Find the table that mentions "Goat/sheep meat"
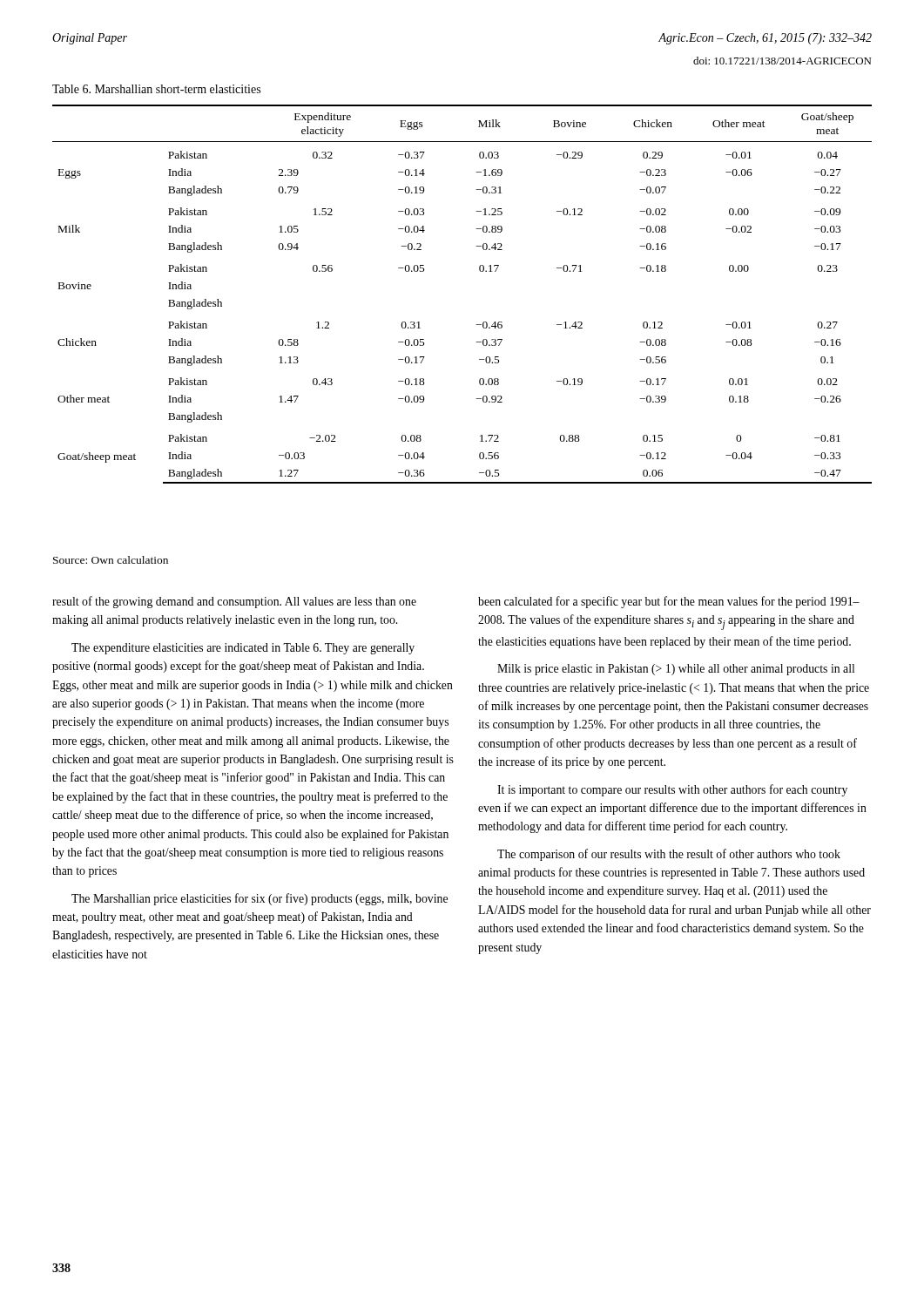 (462, 294)
